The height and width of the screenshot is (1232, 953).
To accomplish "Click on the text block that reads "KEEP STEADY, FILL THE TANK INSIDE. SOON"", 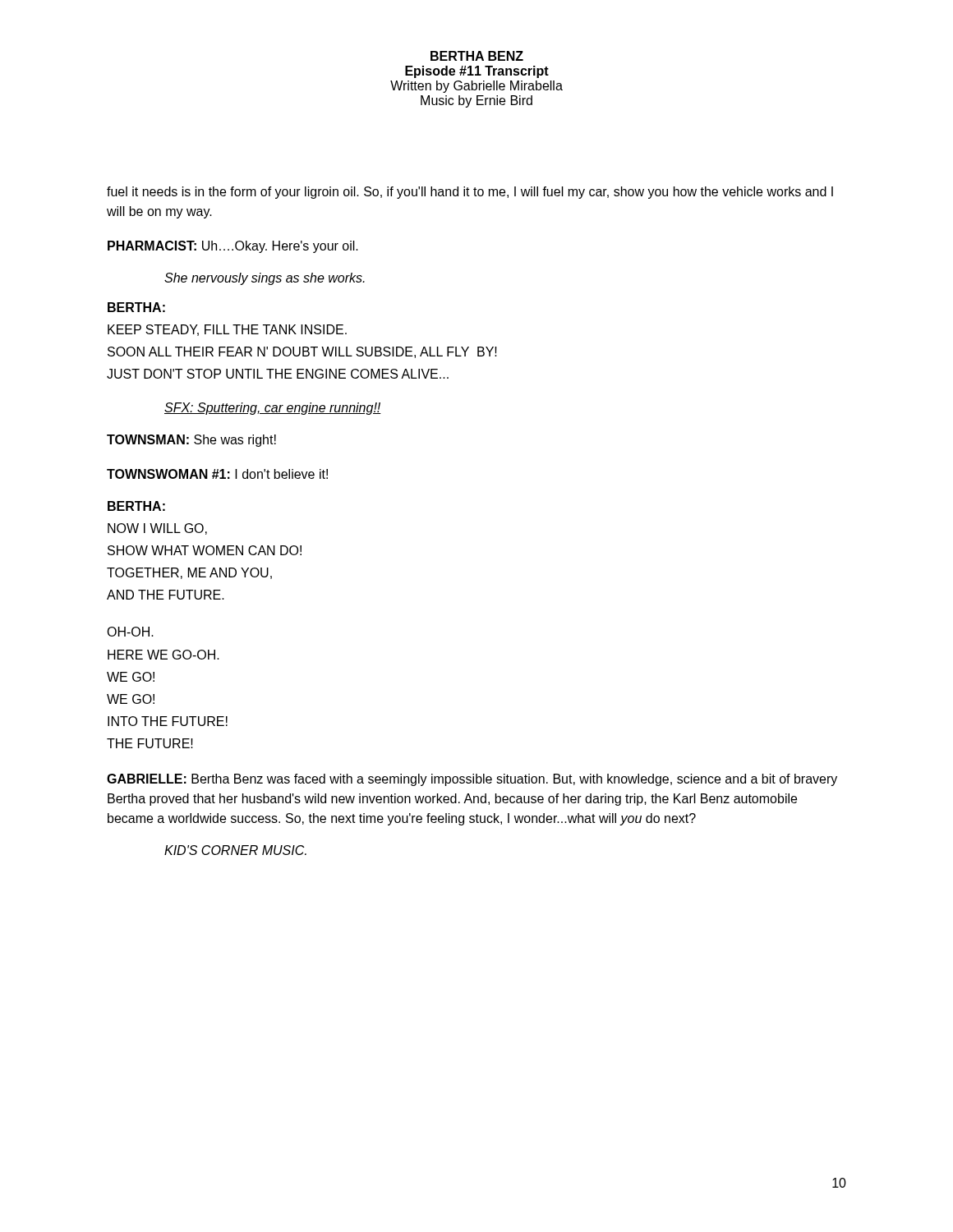I will 302,352.
